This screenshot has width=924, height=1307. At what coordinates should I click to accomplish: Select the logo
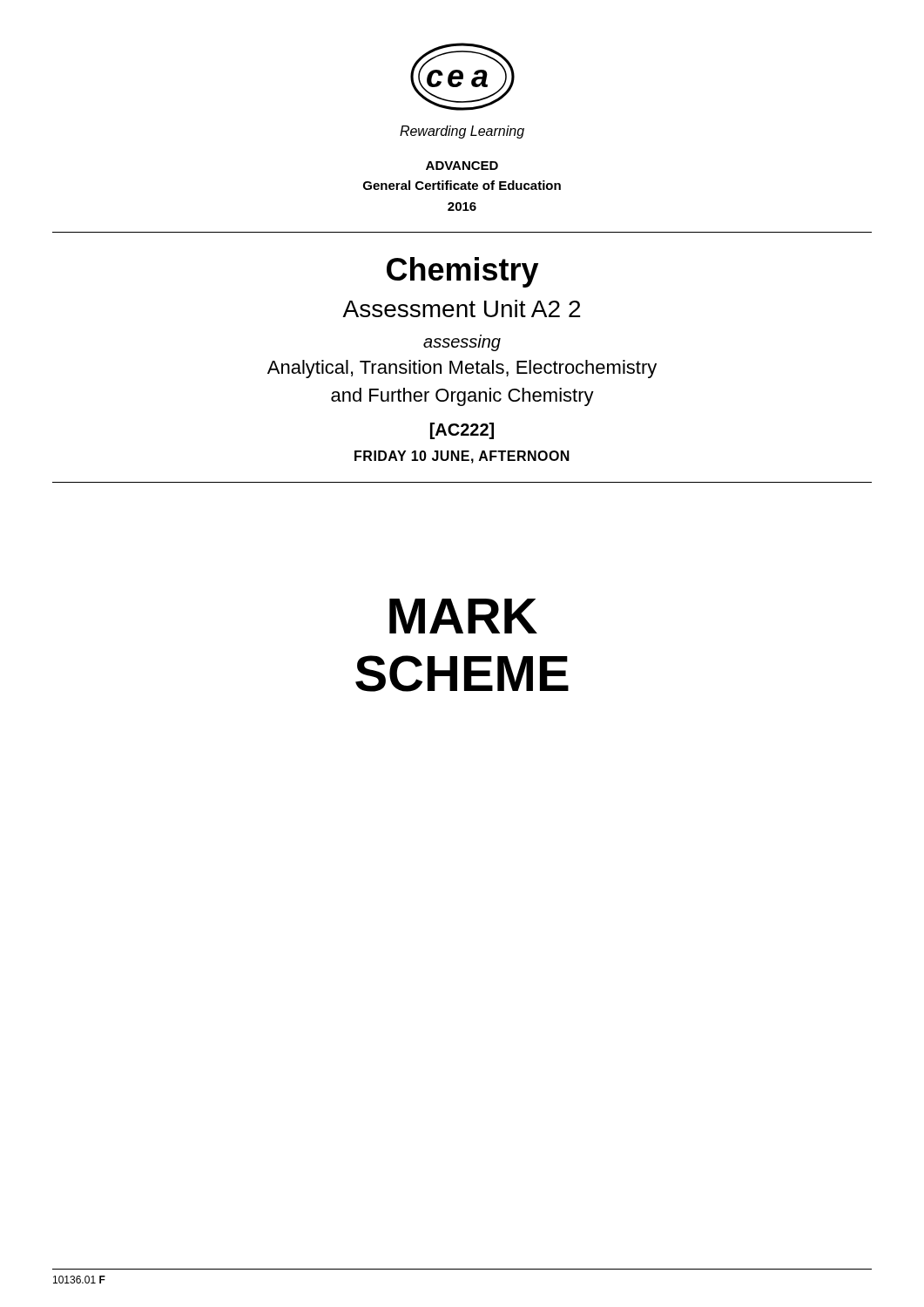(x=462, y=78)
